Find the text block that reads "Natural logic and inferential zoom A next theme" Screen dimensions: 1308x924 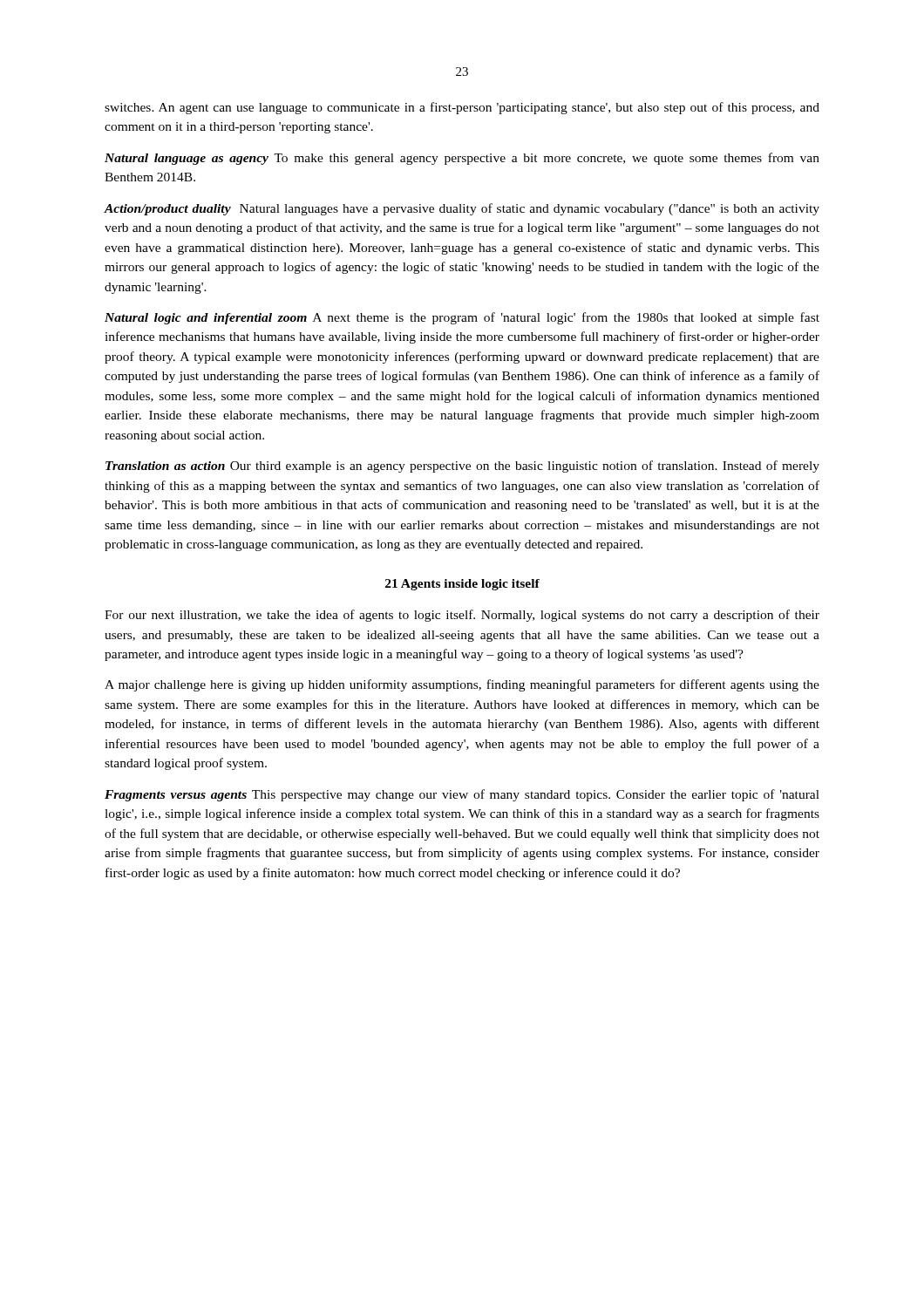[462, 376]
